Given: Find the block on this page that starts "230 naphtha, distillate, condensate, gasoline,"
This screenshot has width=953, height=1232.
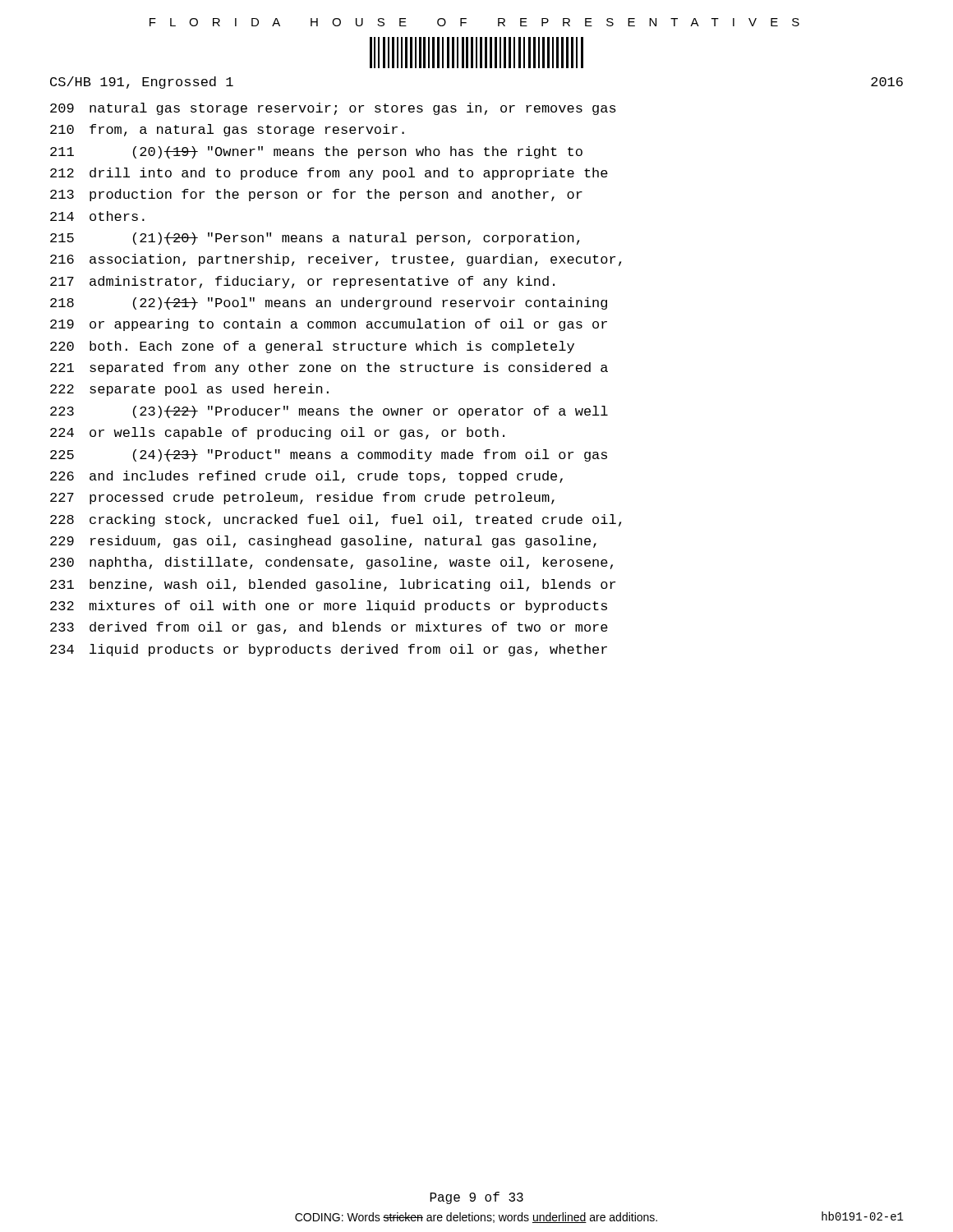Looking at the screenshot, I should 476,564.
